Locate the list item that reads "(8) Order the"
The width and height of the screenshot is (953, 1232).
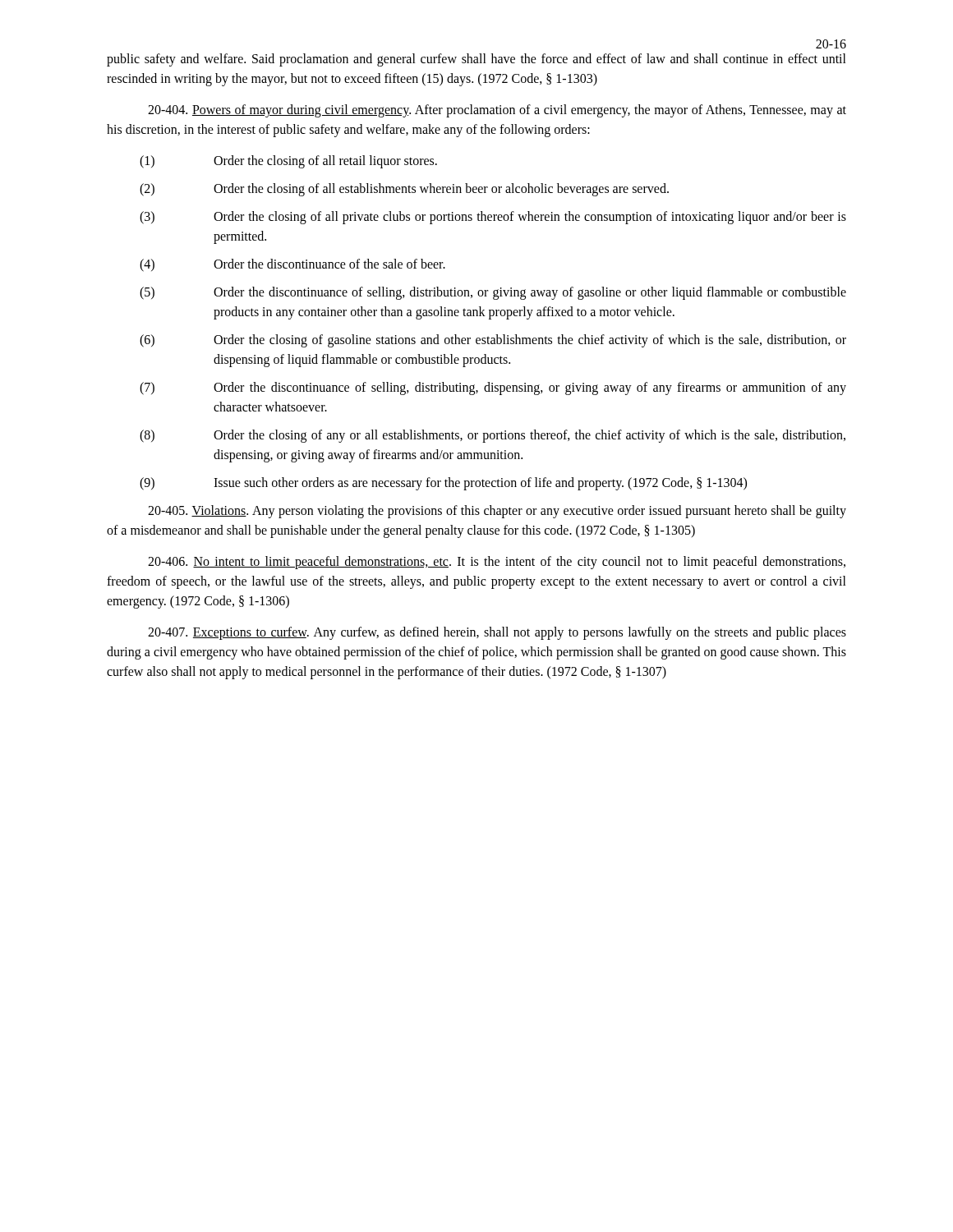[476, 445]
